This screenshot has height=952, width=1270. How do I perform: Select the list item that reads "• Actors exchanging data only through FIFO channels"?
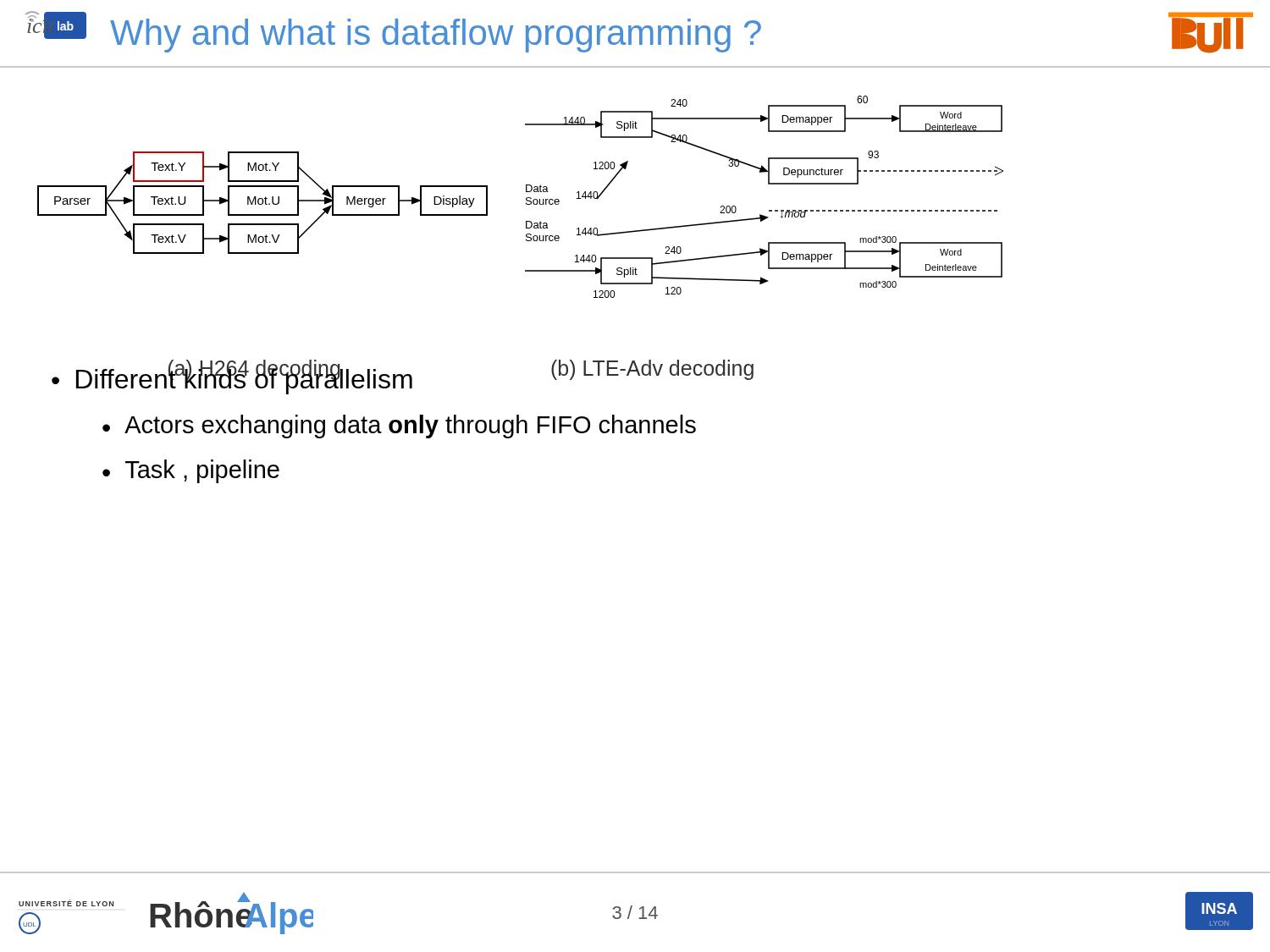coord(399,428)
